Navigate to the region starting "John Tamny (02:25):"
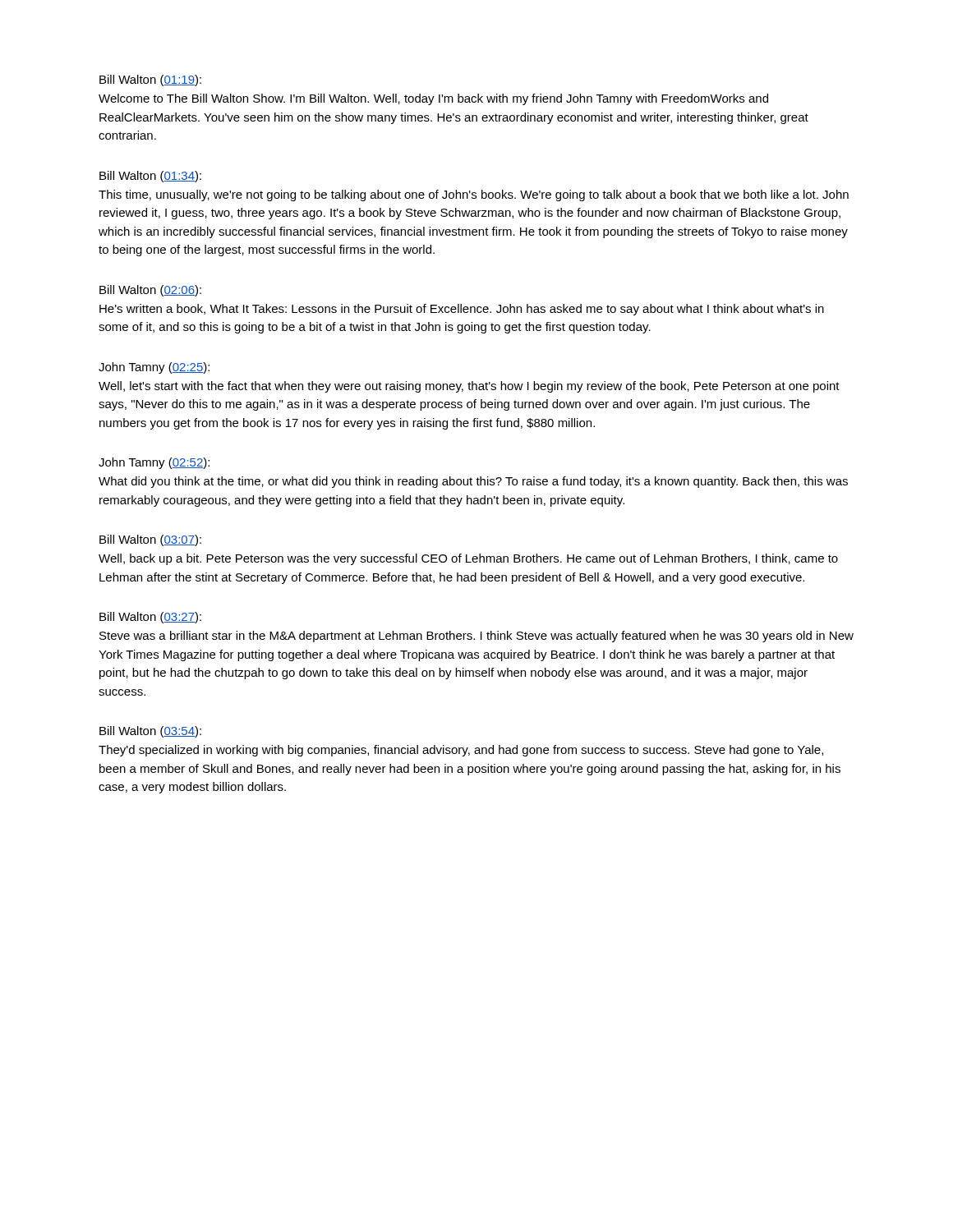This screenshot has height=1232, width=953. pos(155,366)
